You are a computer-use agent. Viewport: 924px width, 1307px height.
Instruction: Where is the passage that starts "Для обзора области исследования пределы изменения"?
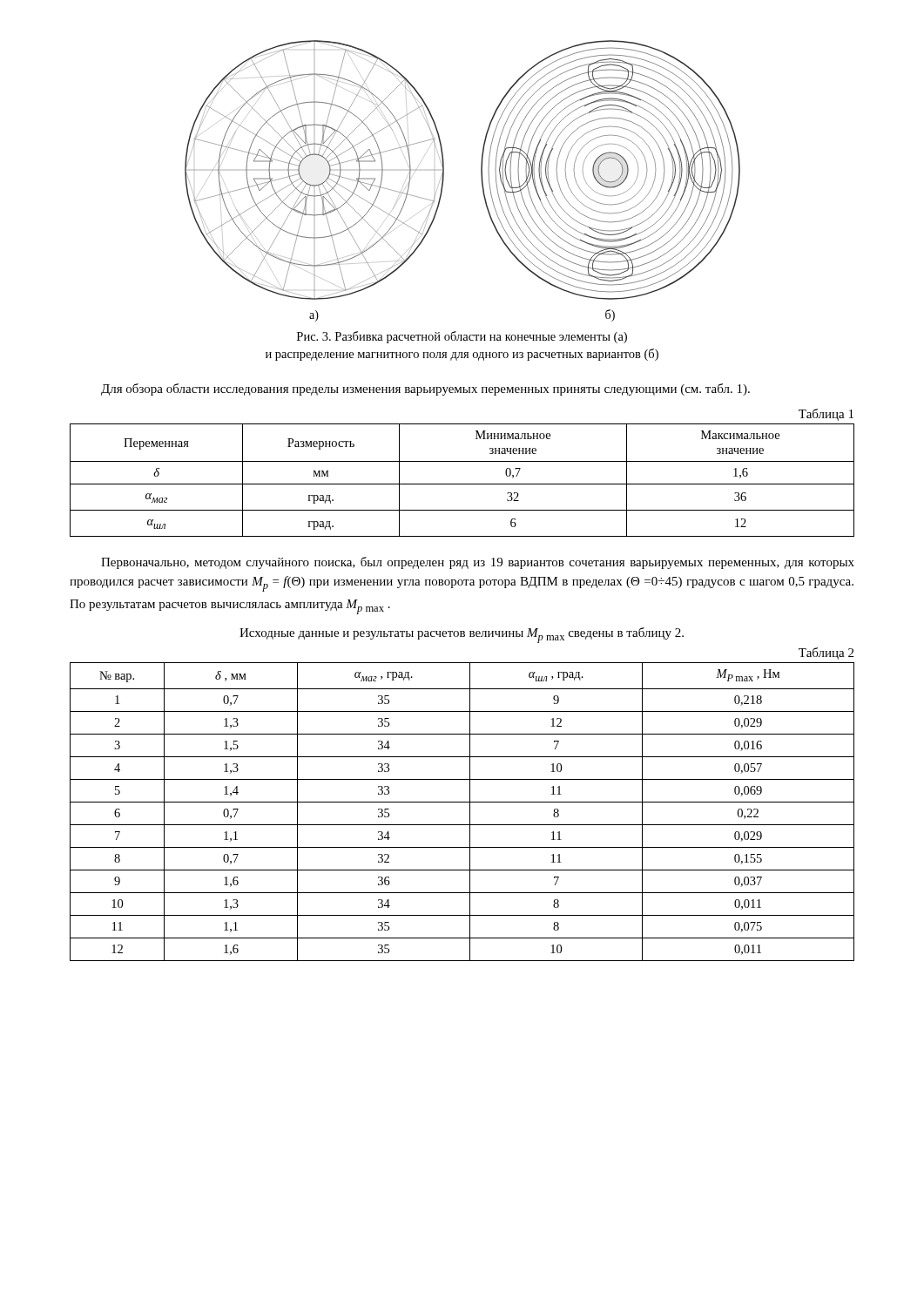[x=426, y=388]
